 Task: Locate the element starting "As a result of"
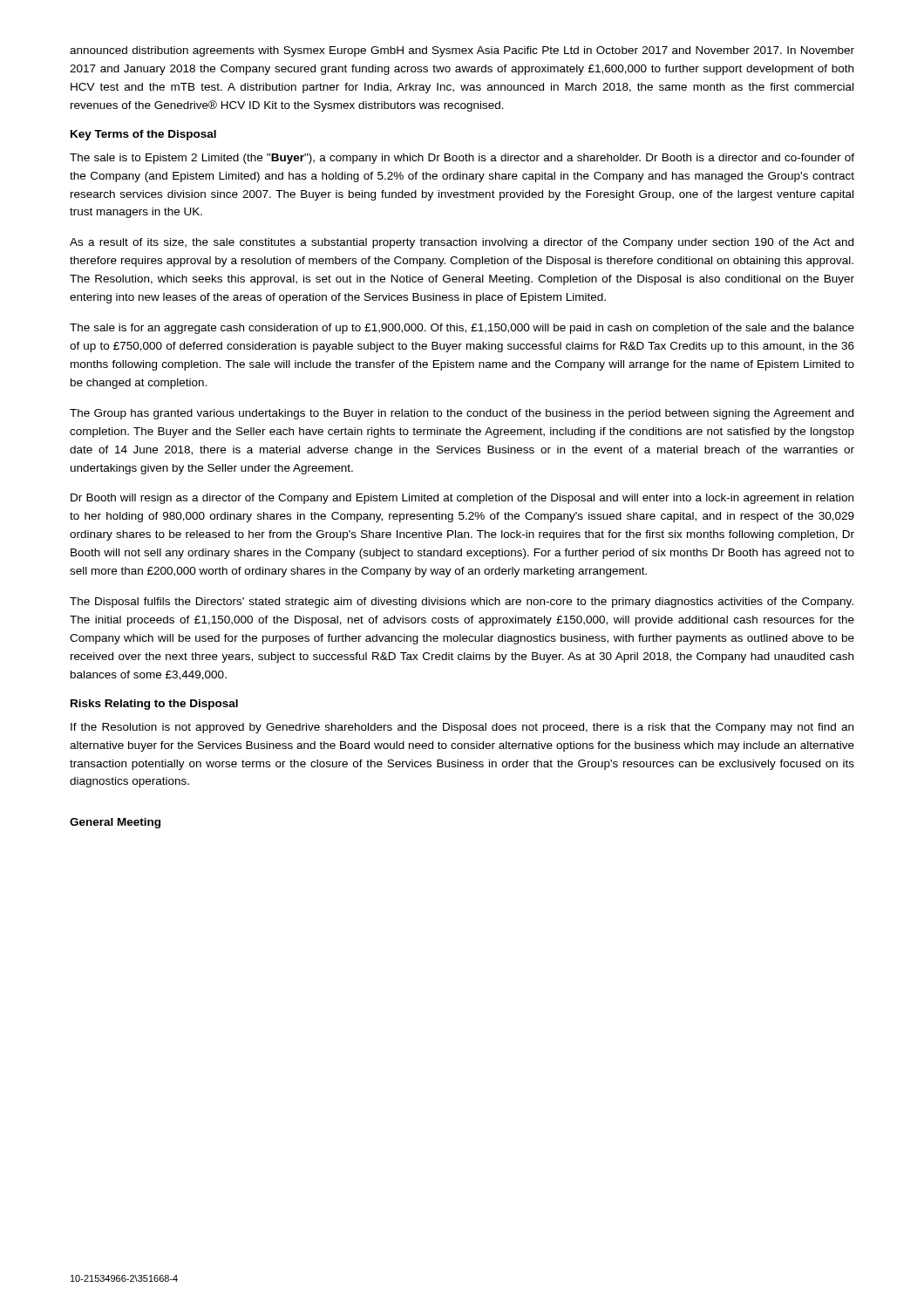point(462,270)
